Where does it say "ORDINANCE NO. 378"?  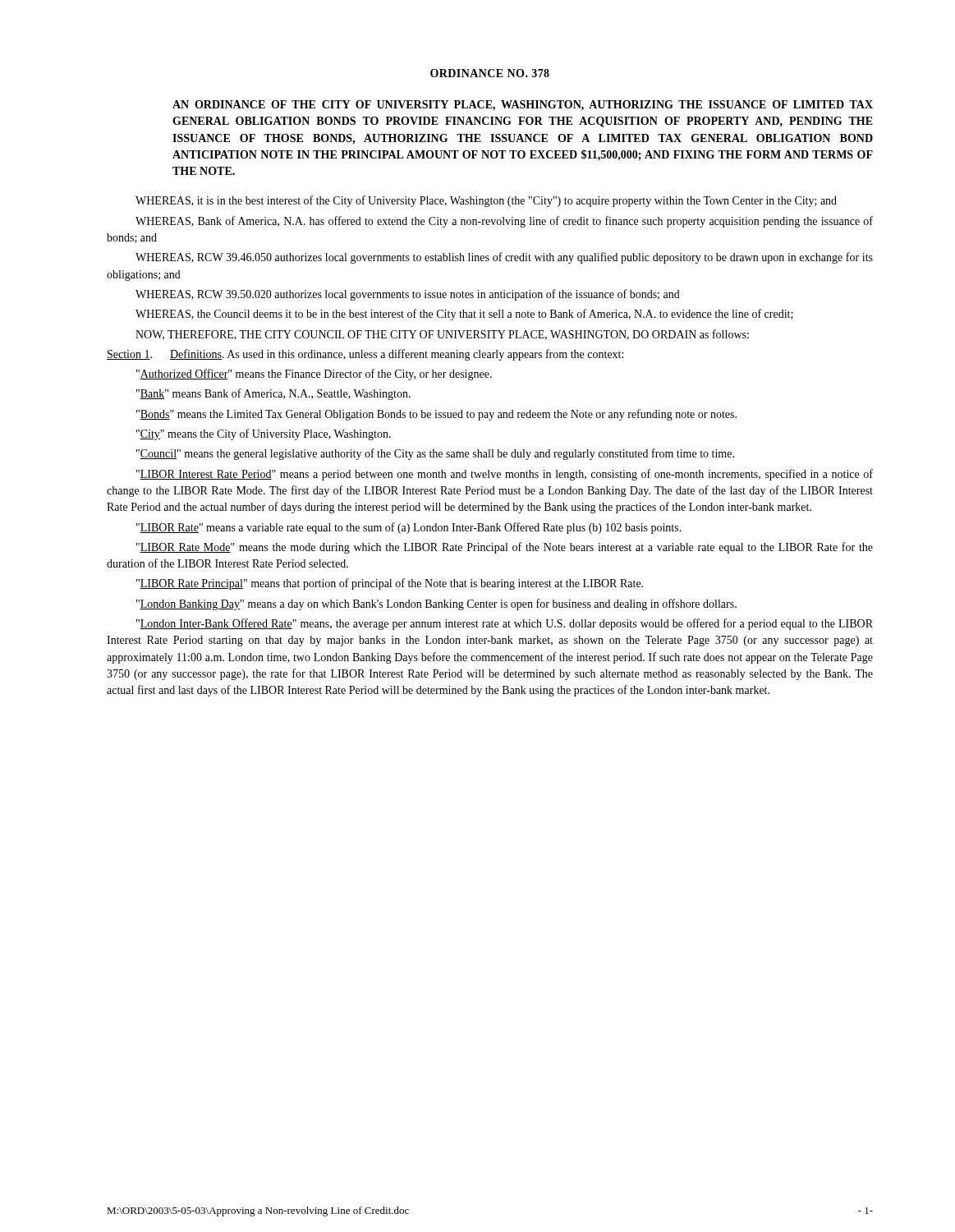click(x=490, y=74)
